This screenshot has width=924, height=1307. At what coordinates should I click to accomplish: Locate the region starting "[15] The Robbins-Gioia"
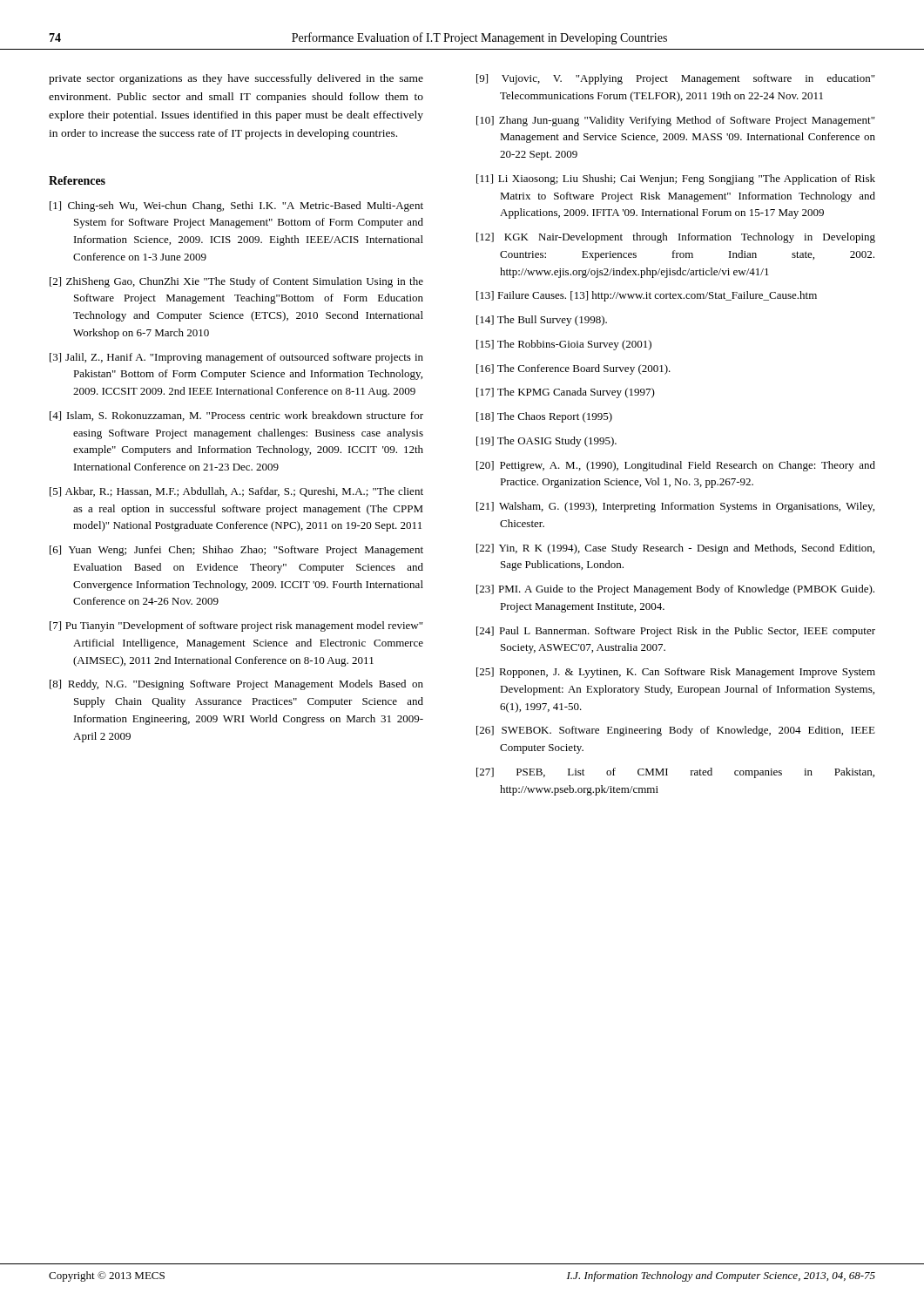(x=564, y=343)
